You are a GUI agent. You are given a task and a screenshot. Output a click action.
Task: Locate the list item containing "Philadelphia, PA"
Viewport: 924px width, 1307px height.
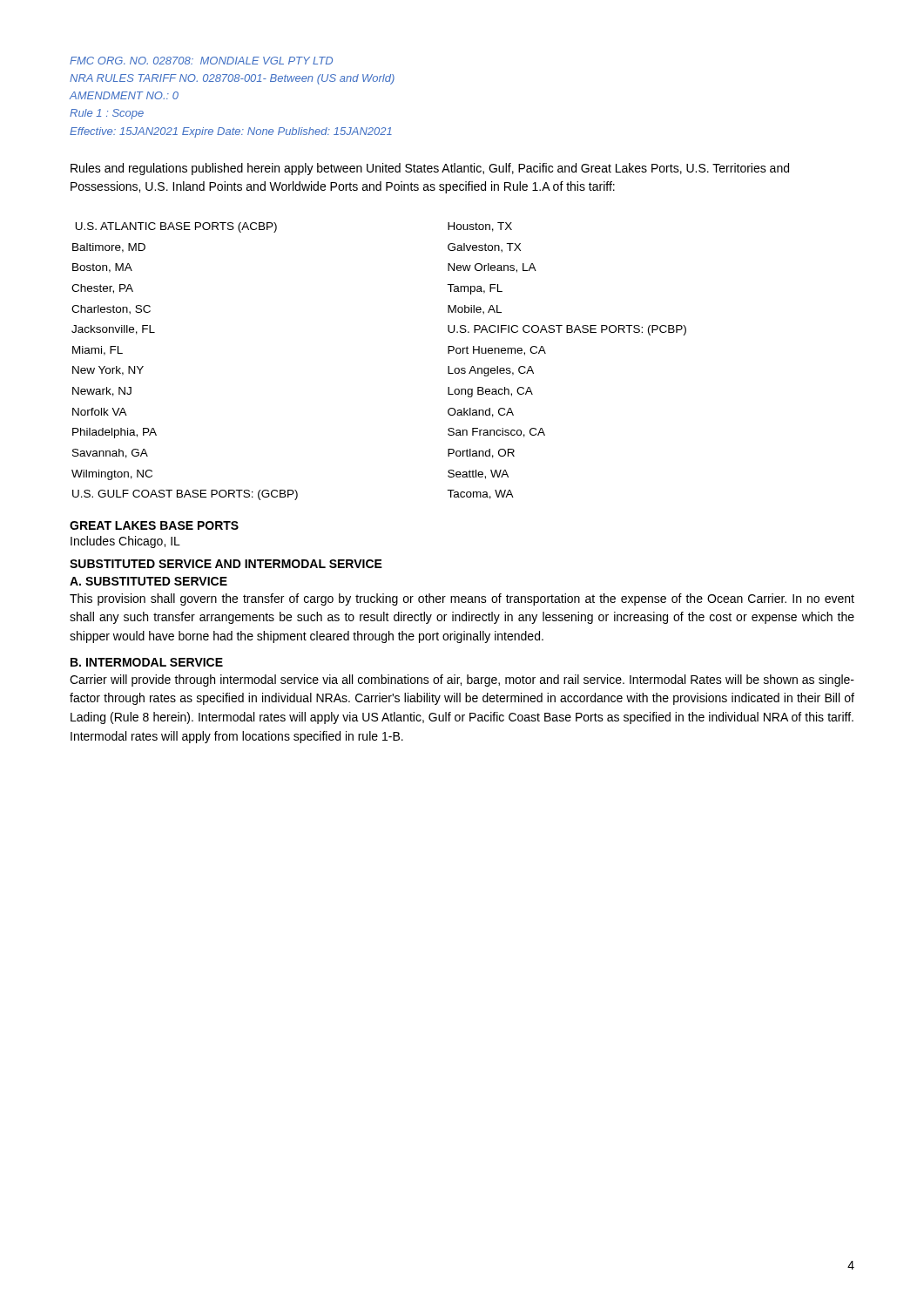click(x=114, y=432)
